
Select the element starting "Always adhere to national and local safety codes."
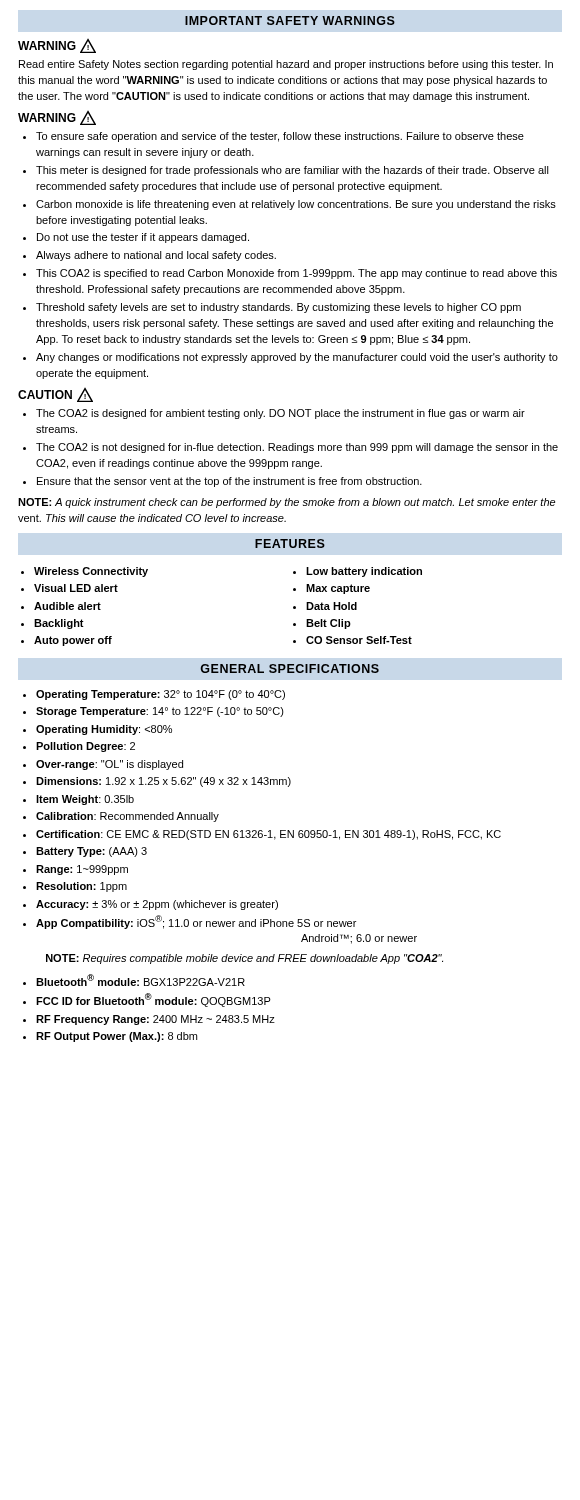pyautogui.click(x=156, y=255)
